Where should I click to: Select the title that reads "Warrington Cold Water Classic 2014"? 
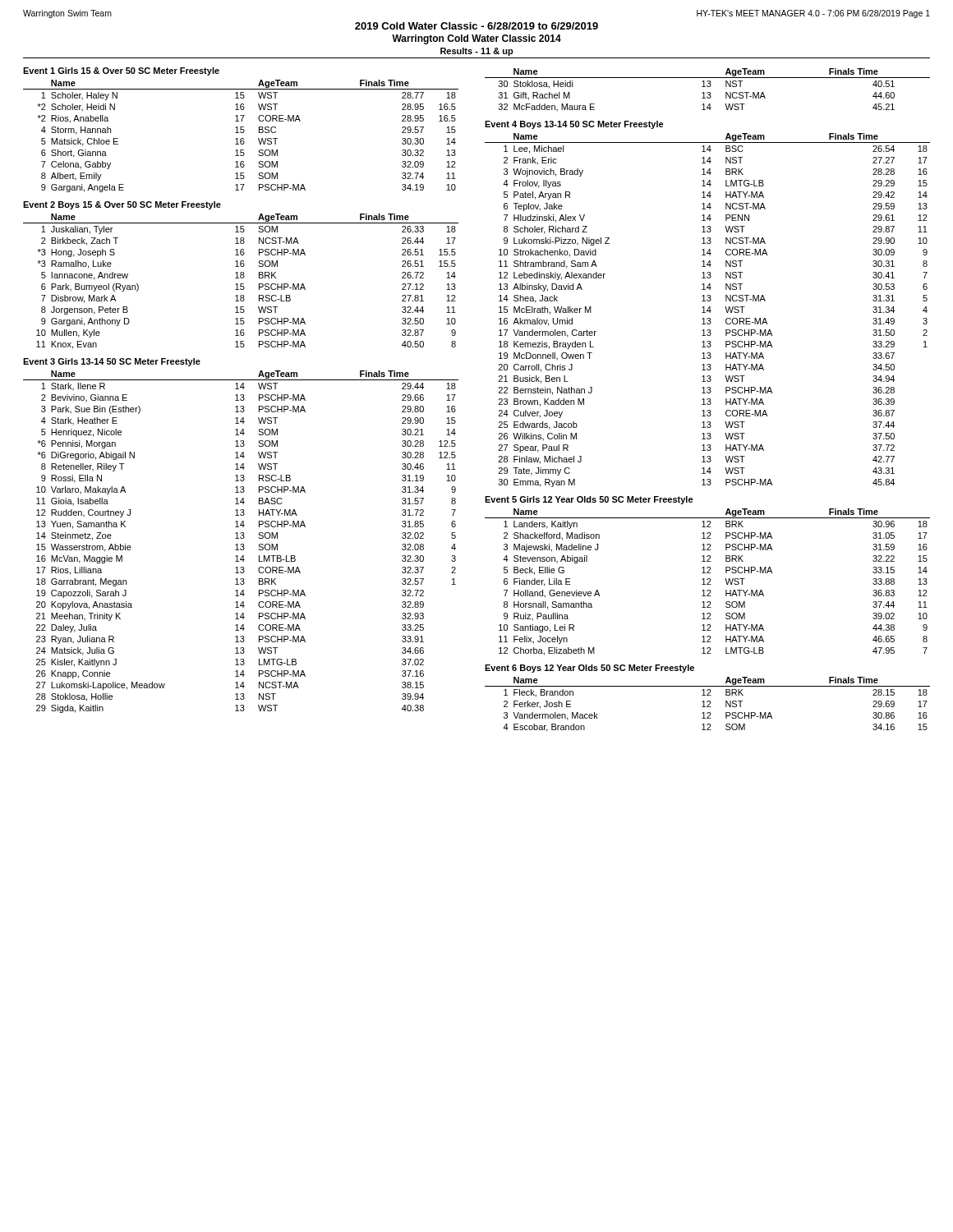476,39
